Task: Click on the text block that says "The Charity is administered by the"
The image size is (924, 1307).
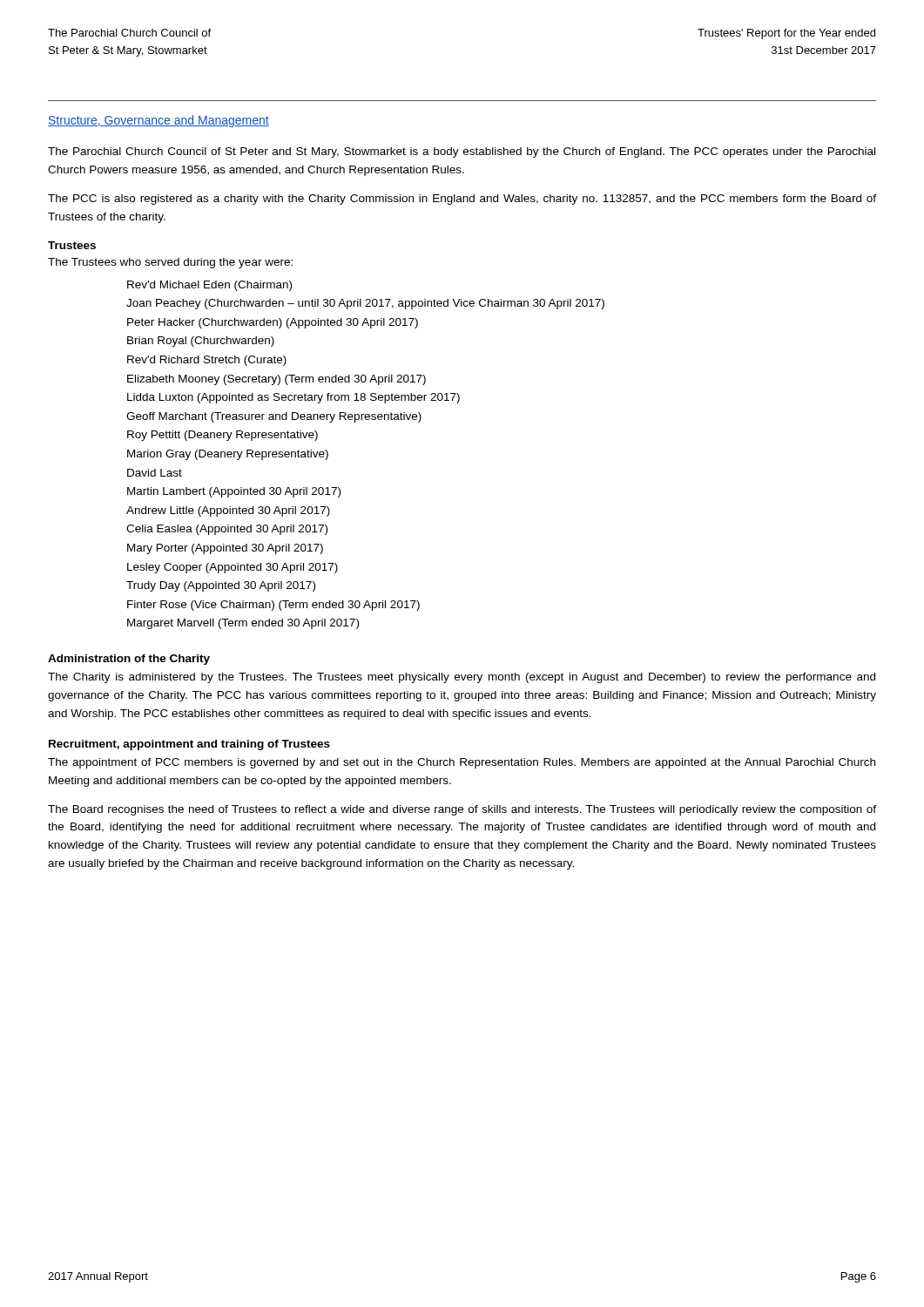Action: pyautogui.click(x=462, y=695)
